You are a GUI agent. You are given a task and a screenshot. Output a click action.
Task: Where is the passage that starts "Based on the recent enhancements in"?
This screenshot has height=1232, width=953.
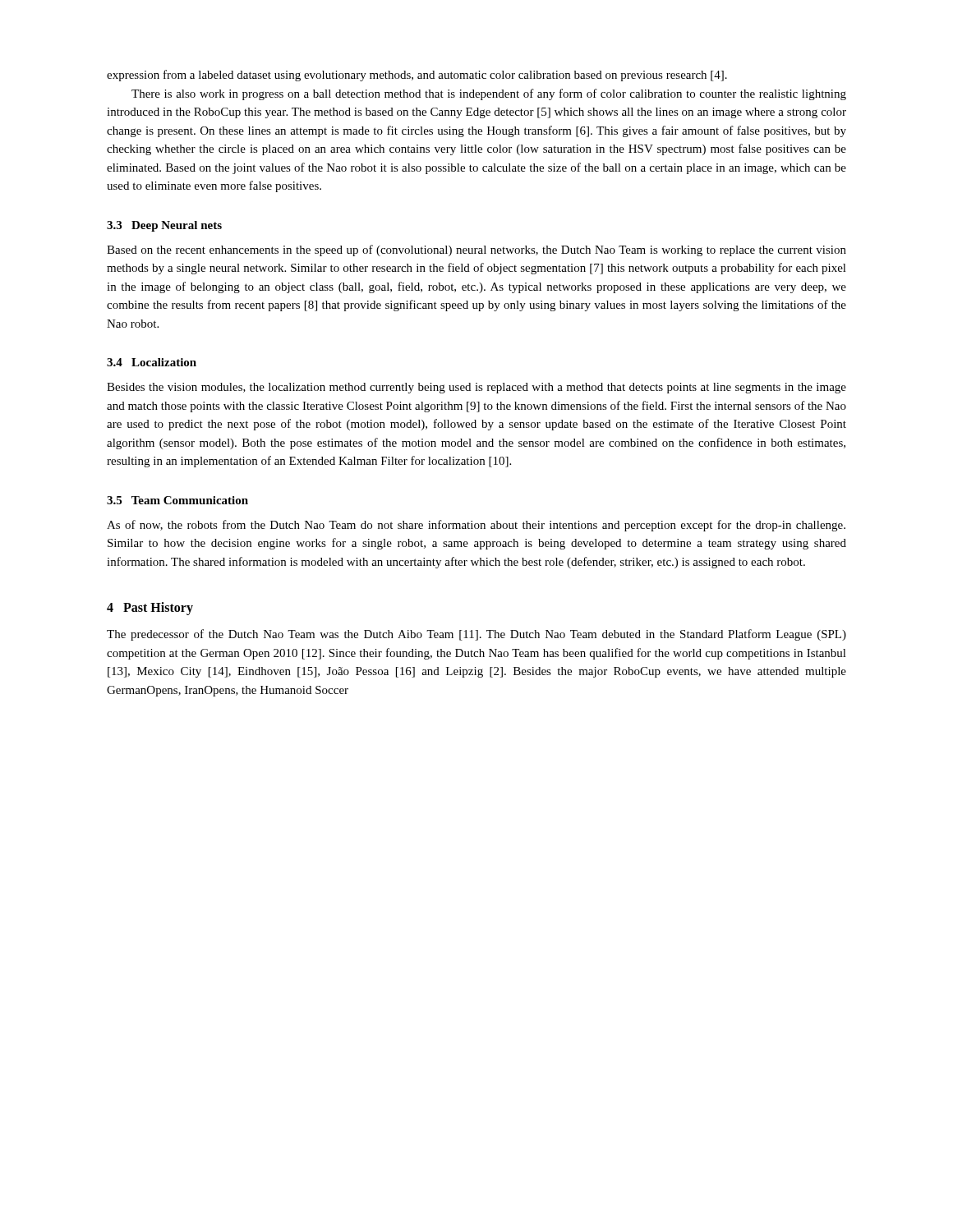coord(476,286)
